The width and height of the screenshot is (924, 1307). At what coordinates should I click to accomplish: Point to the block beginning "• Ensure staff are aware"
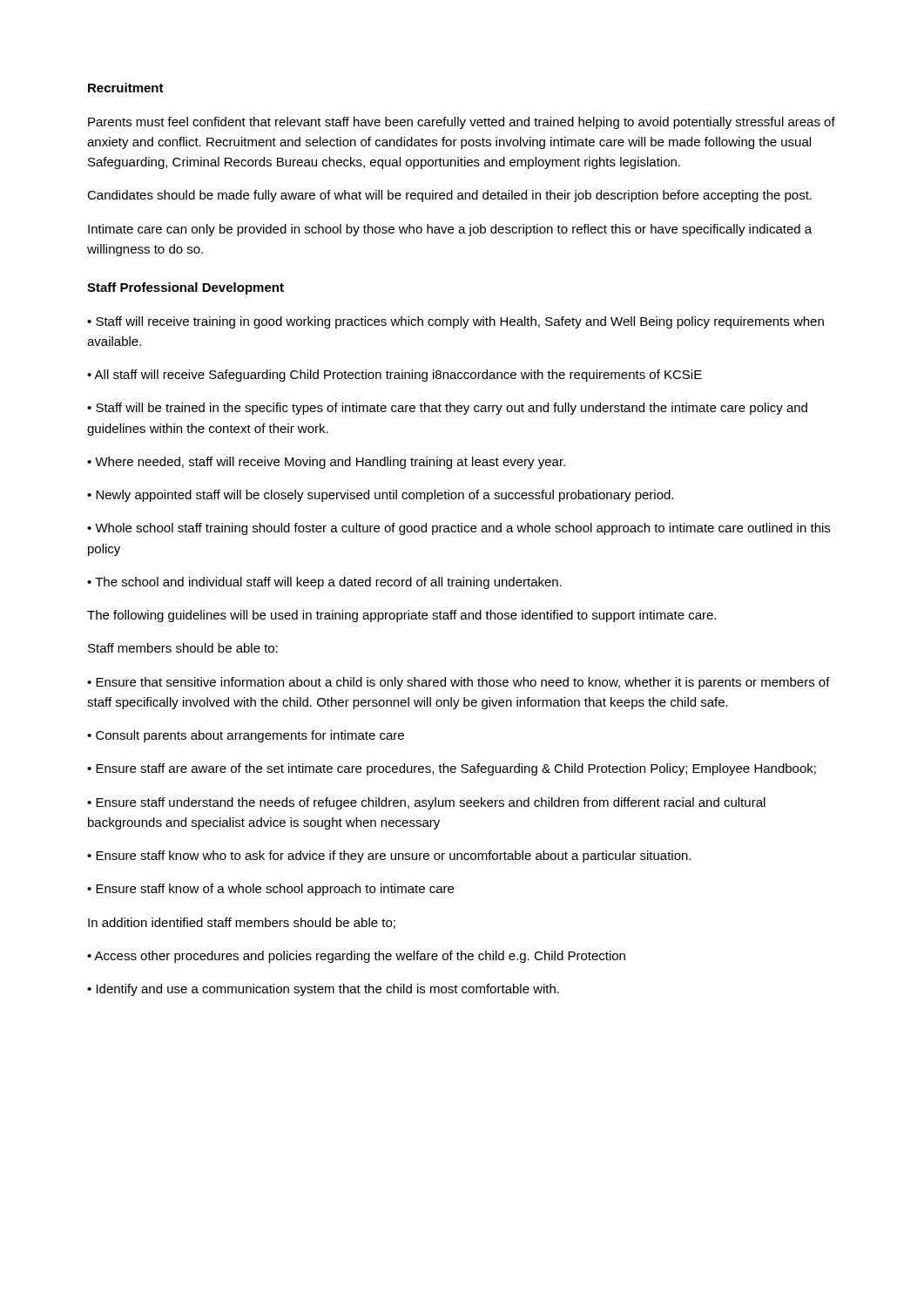click(x=462, y=768)
